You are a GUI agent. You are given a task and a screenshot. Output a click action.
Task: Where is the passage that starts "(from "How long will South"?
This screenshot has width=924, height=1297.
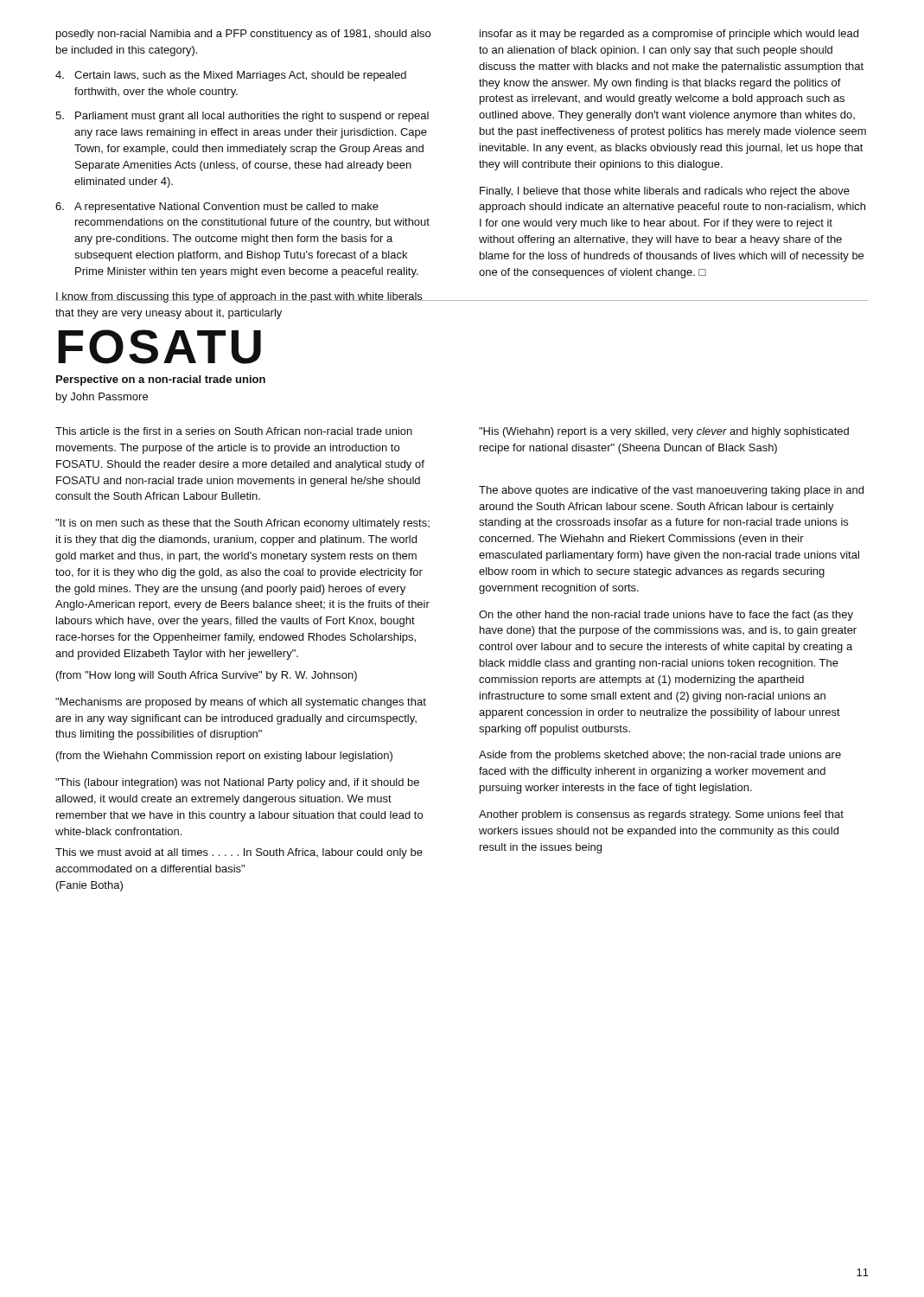click(206, 675)
